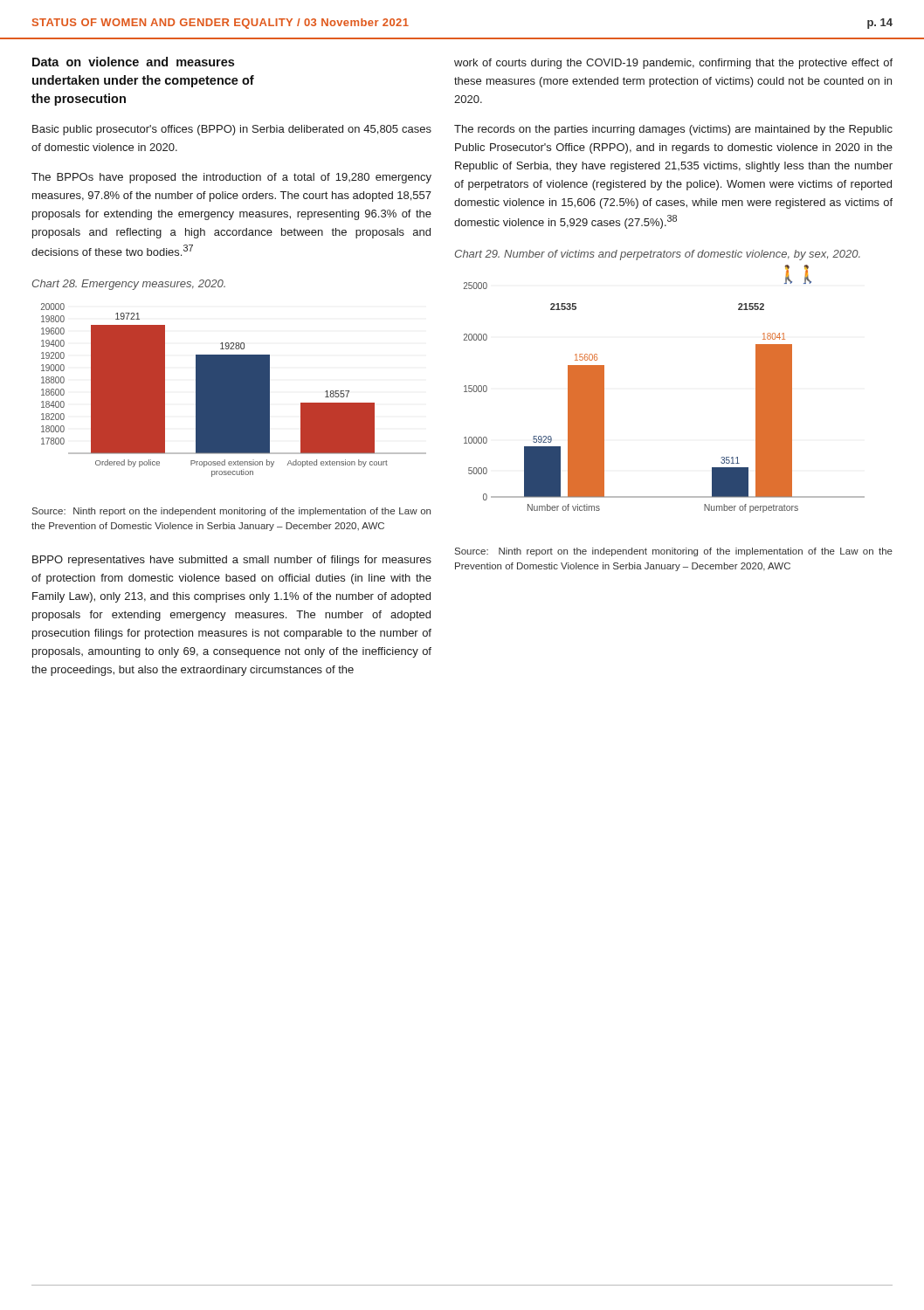Image resolution: width=924 pixels, height=1310 pixels.
Task: Click the caption that begins "Chart 29. Number of victims"
Action: point(658,253)
